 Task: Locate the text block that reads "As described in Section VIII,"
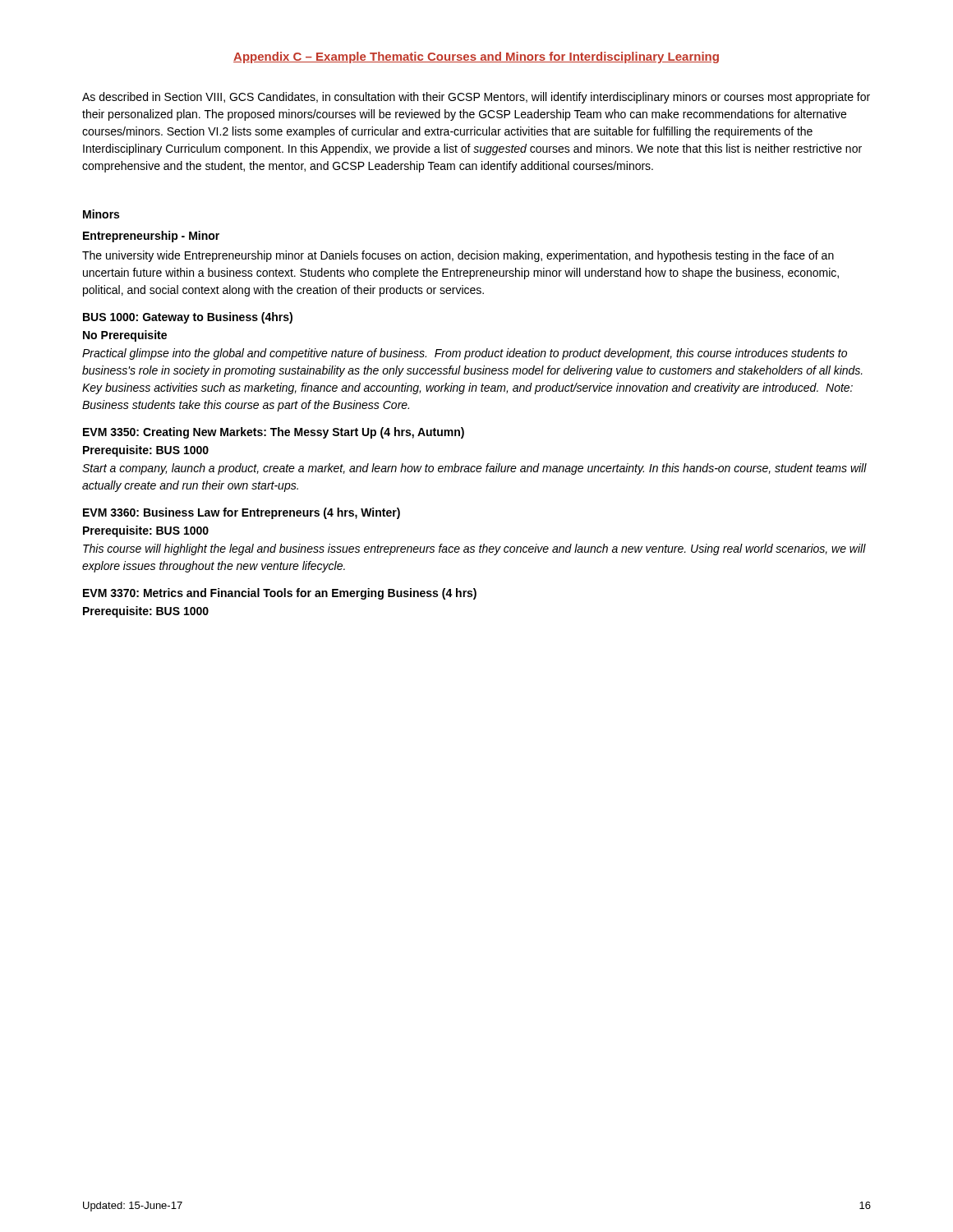pyautogui.click(x=476, y=131)
